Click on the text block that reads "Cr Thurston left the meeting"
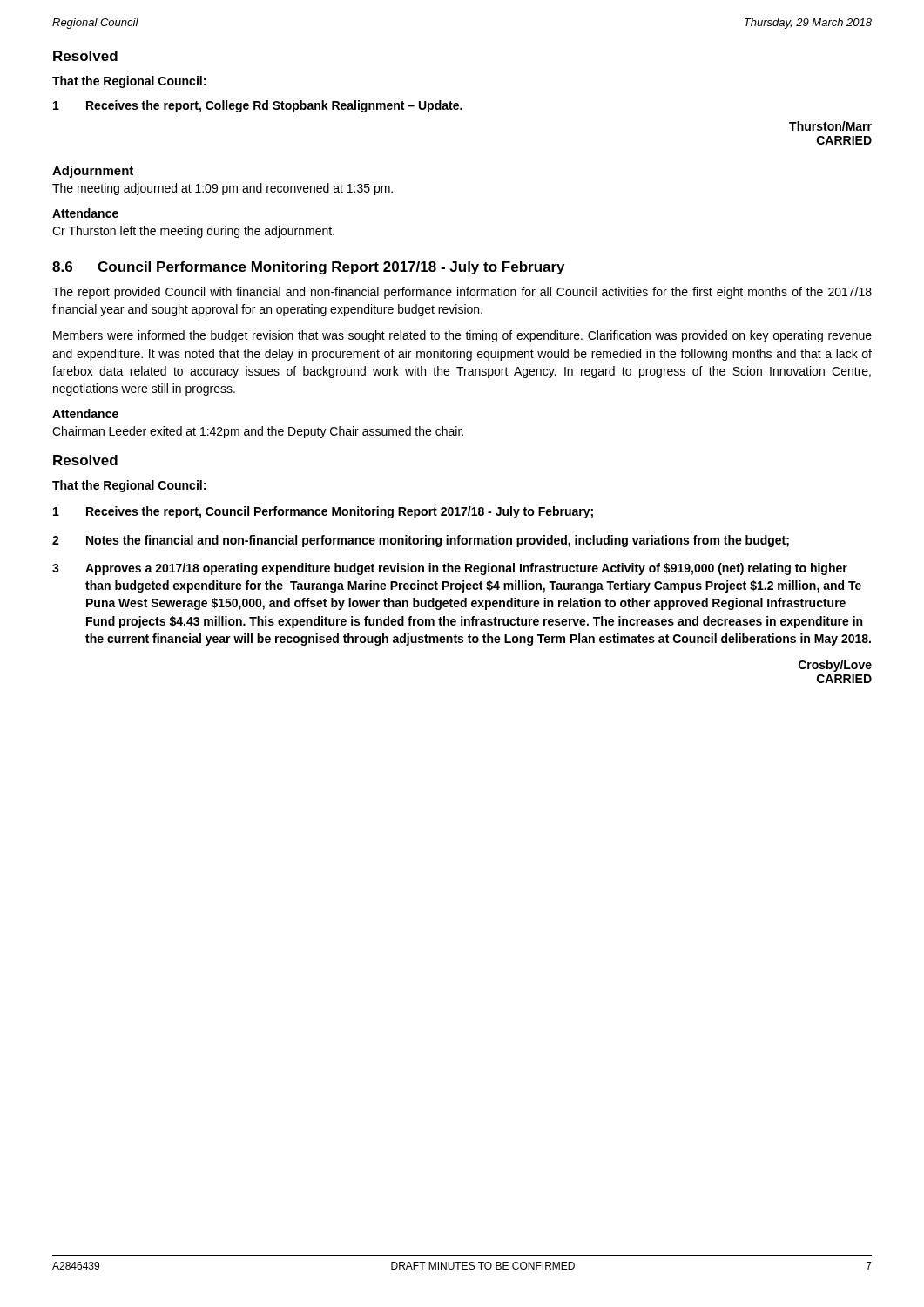 click(x=194, y=231)
